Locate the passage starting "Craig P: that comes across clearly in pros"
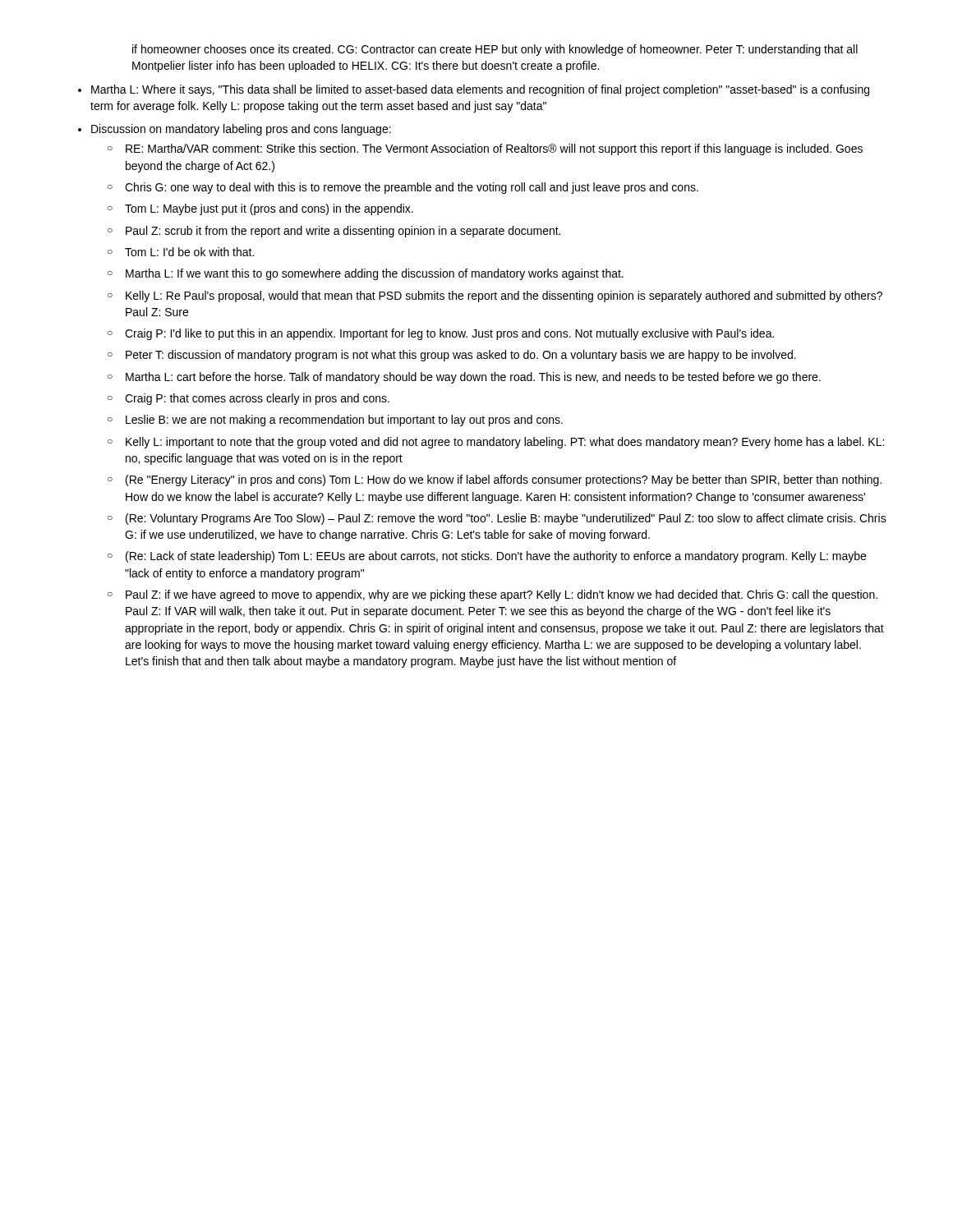The height and width of the screenshot is (1232, 953). [258, 398]
